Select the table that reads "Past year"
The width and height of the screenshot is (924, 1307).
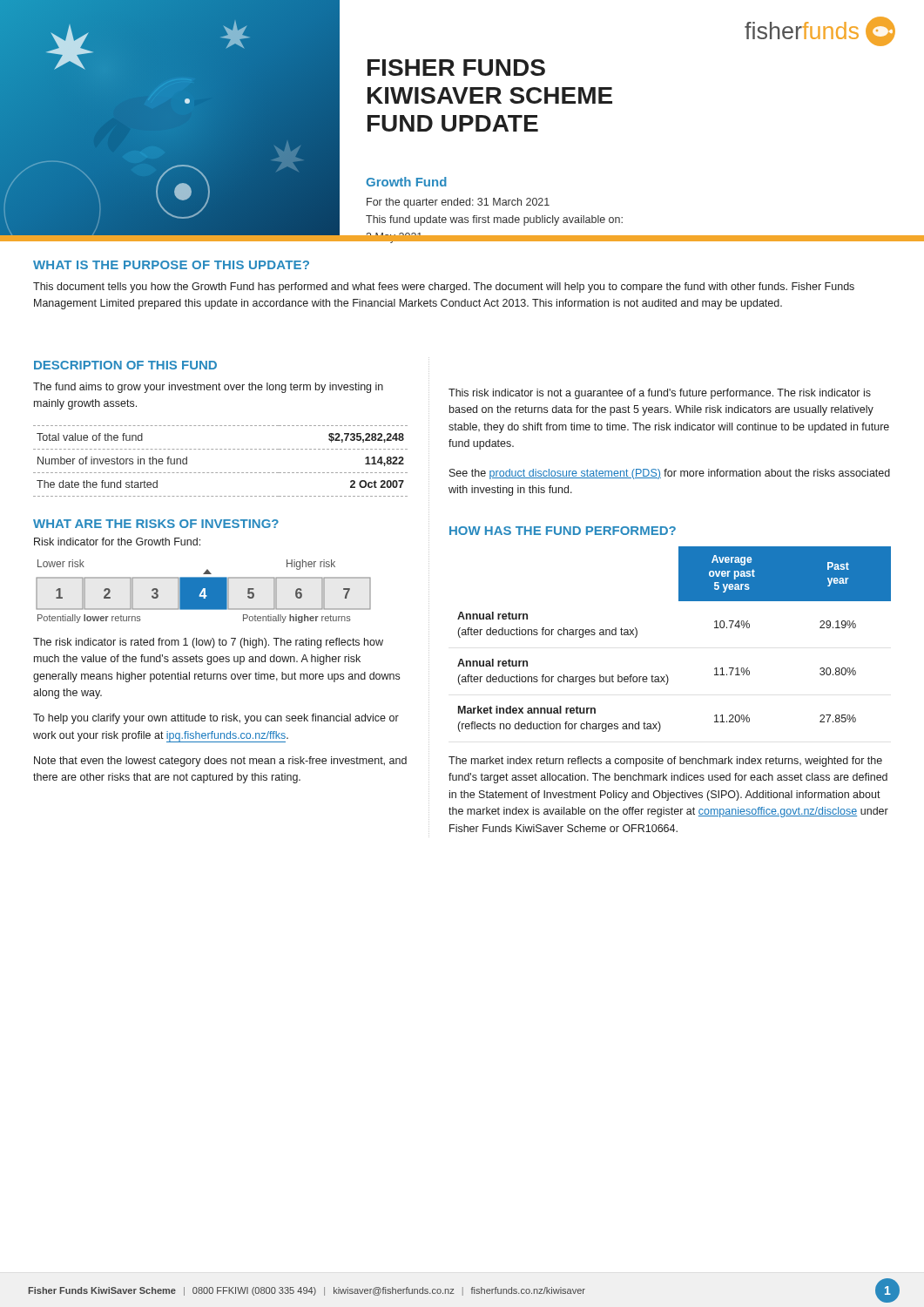coord(670,644)
